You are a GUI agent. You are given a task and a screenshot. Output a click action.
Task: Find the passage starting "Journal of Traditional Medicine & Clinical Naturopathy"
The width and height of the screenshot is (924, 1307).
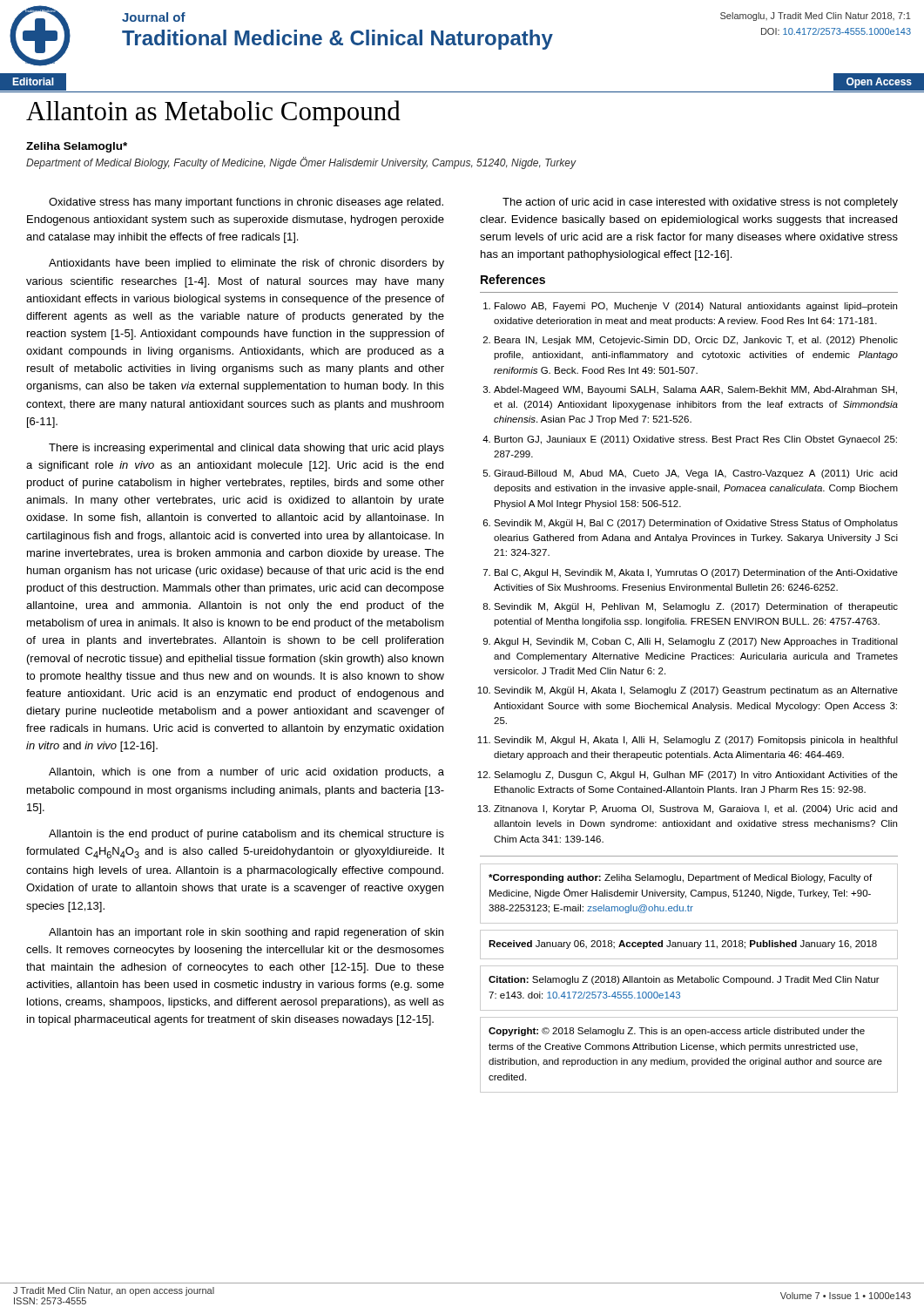[x=337, y=30]
